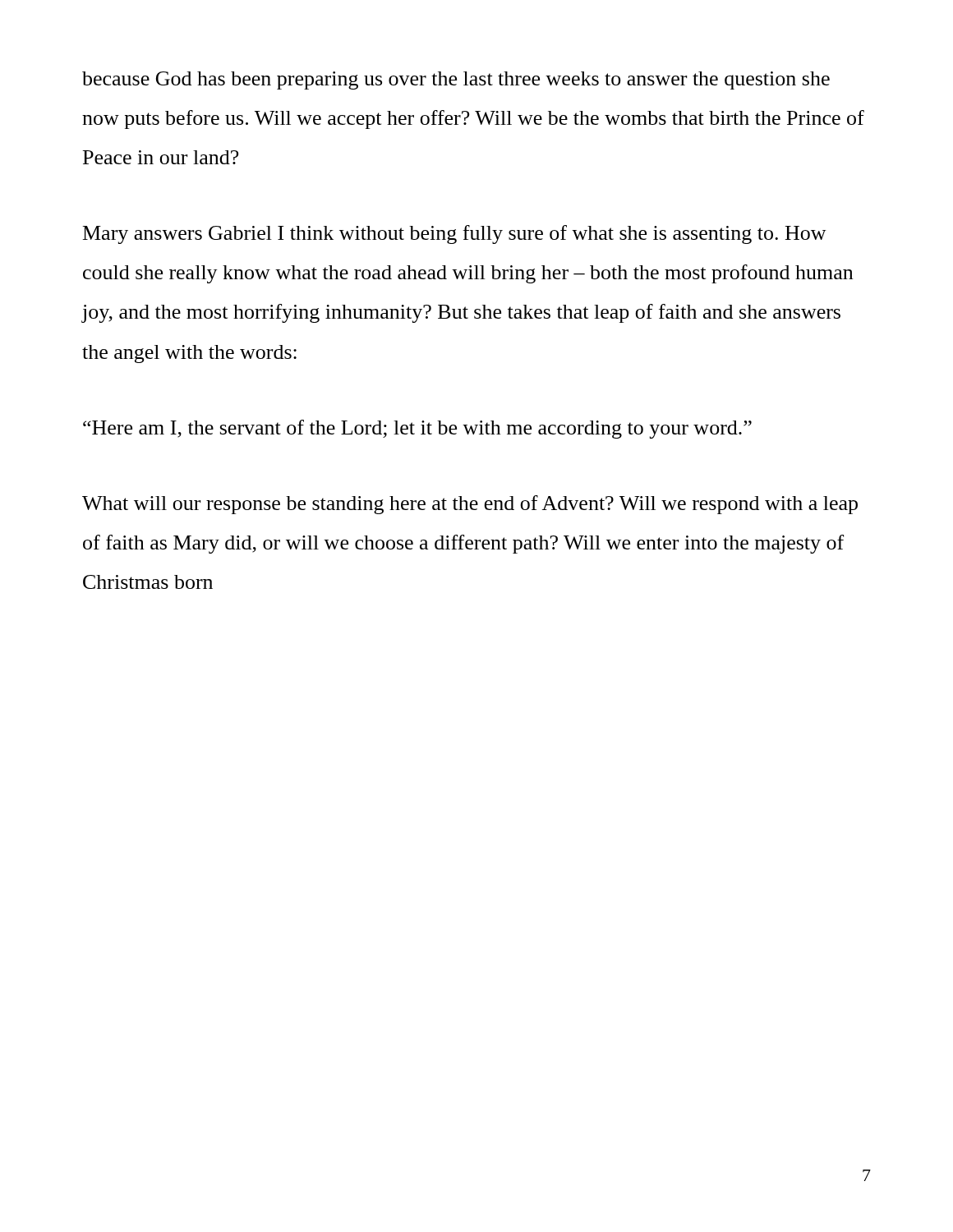Select the passage starting "“Here am I, the"
Viewport: 953px width, 1232px height.
(417, 427)
